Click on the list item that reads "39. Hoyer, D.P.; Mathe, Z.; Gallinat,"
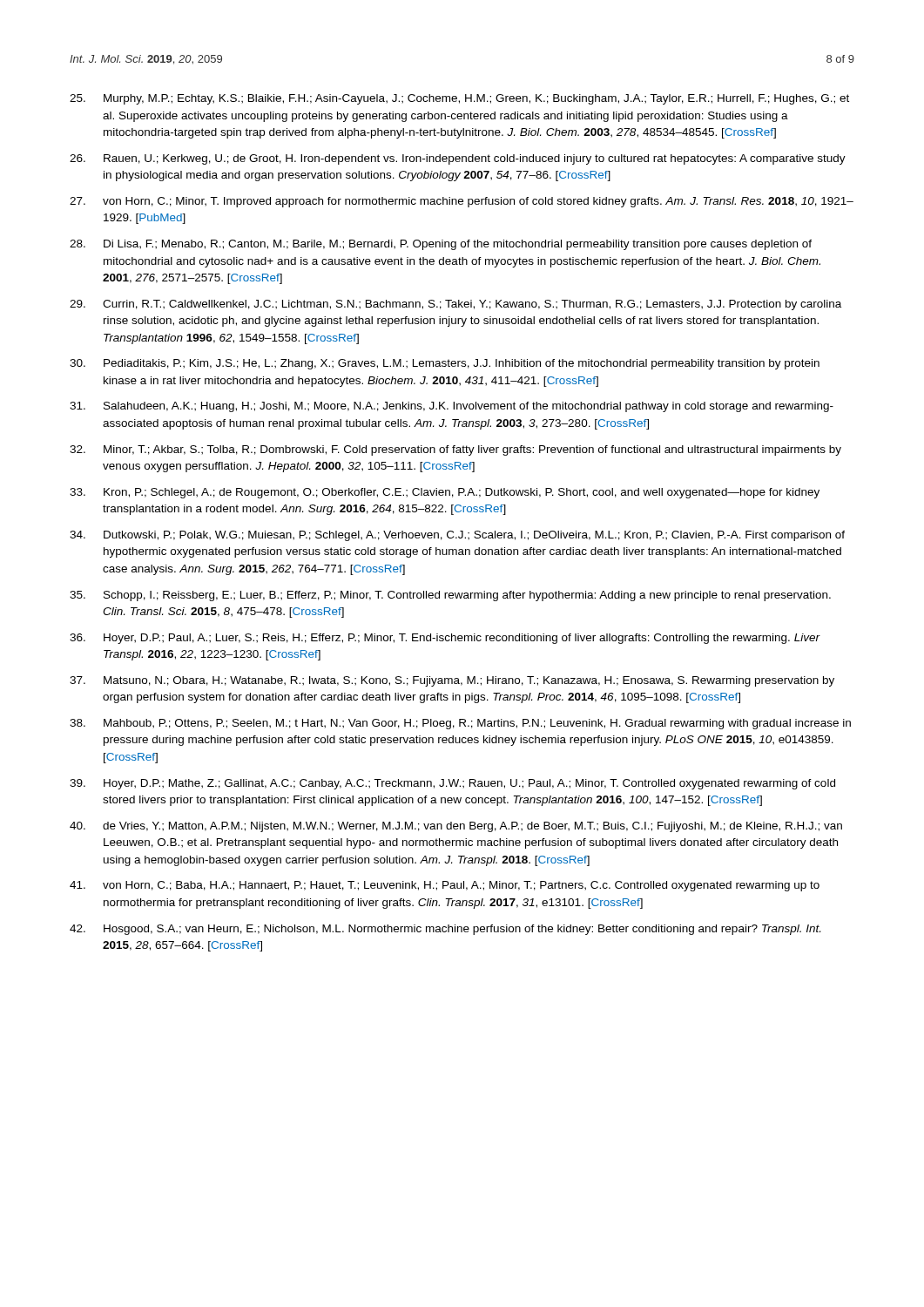 [462, 791]
